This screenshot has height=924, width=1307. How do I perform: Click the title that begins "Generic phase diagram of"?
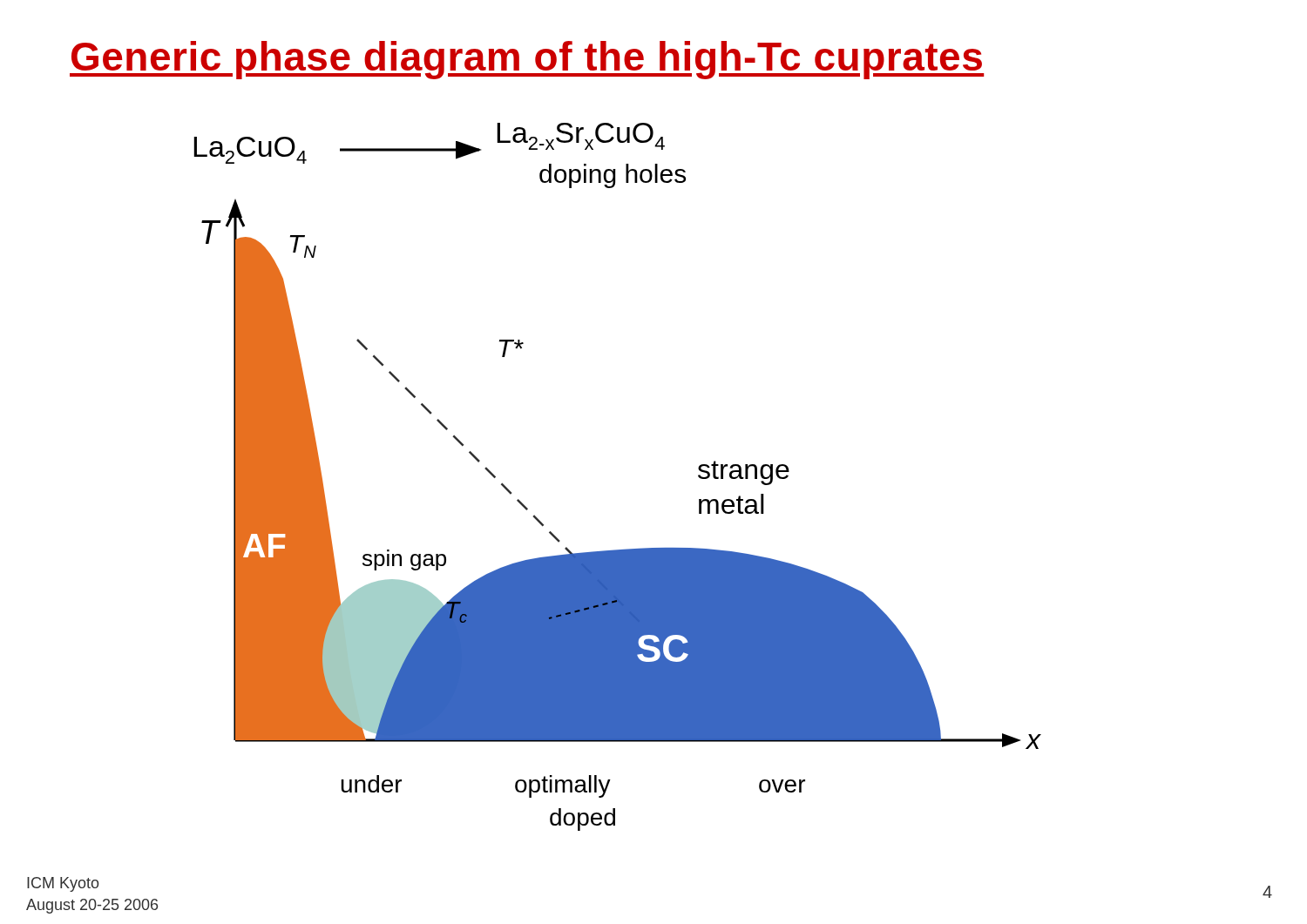pyautogui.click(x=527, y=57)
